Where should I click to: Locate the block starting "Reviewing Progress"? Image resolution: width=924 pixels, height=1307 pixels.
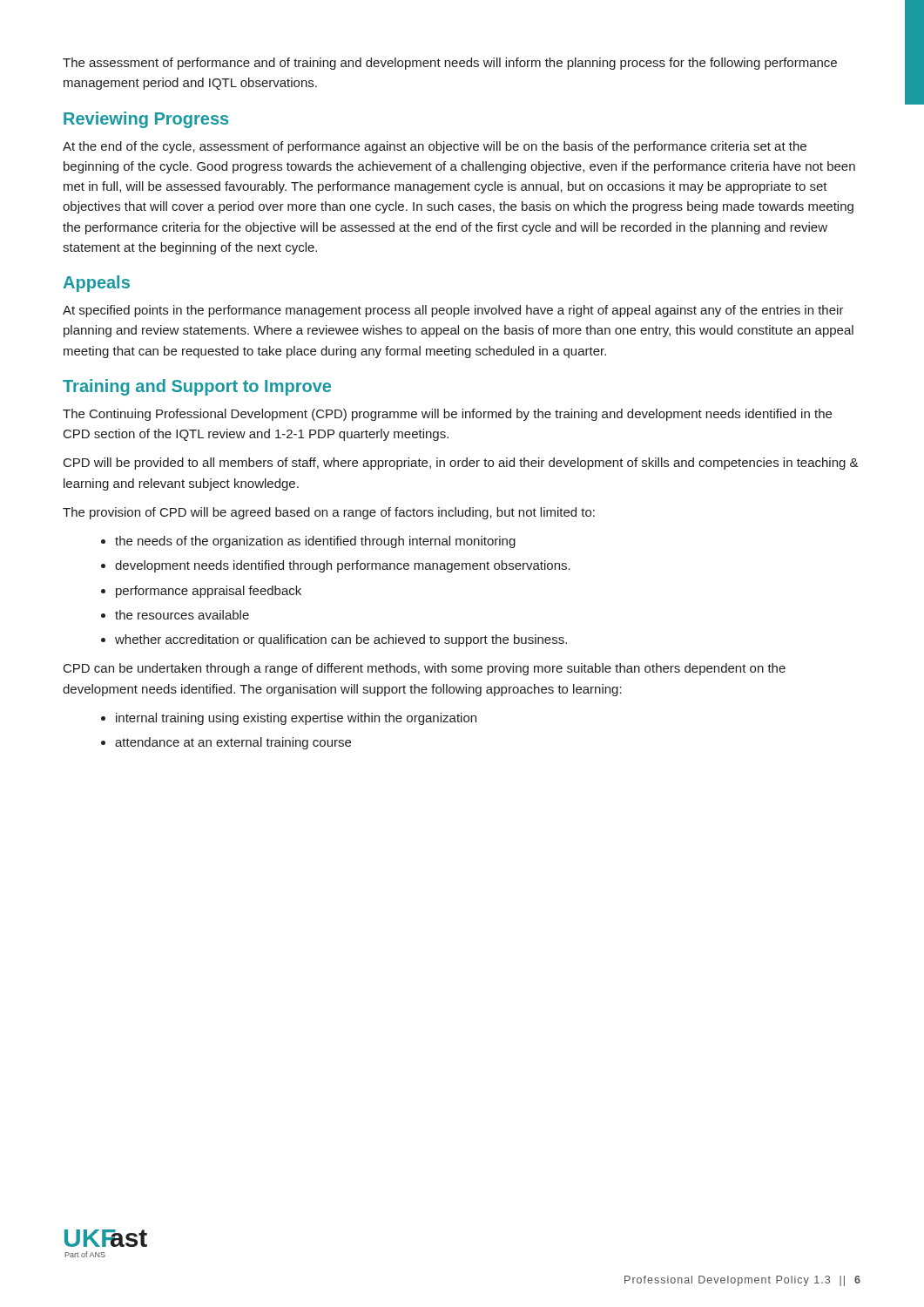pyautogui.click(x=146, y=118)
